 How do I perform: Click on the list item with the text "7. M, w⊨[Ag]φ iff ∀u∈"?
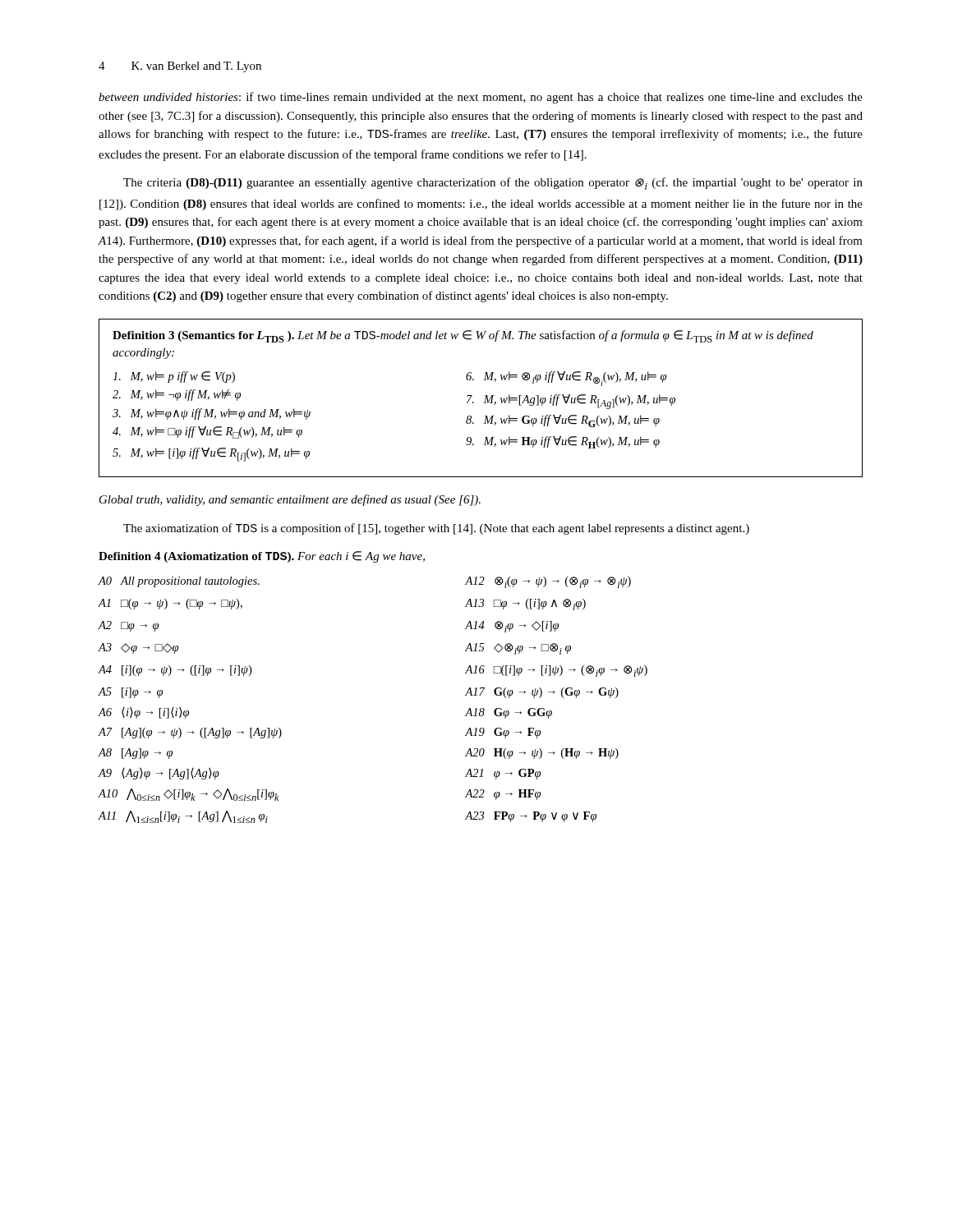(x=571, y=400)
